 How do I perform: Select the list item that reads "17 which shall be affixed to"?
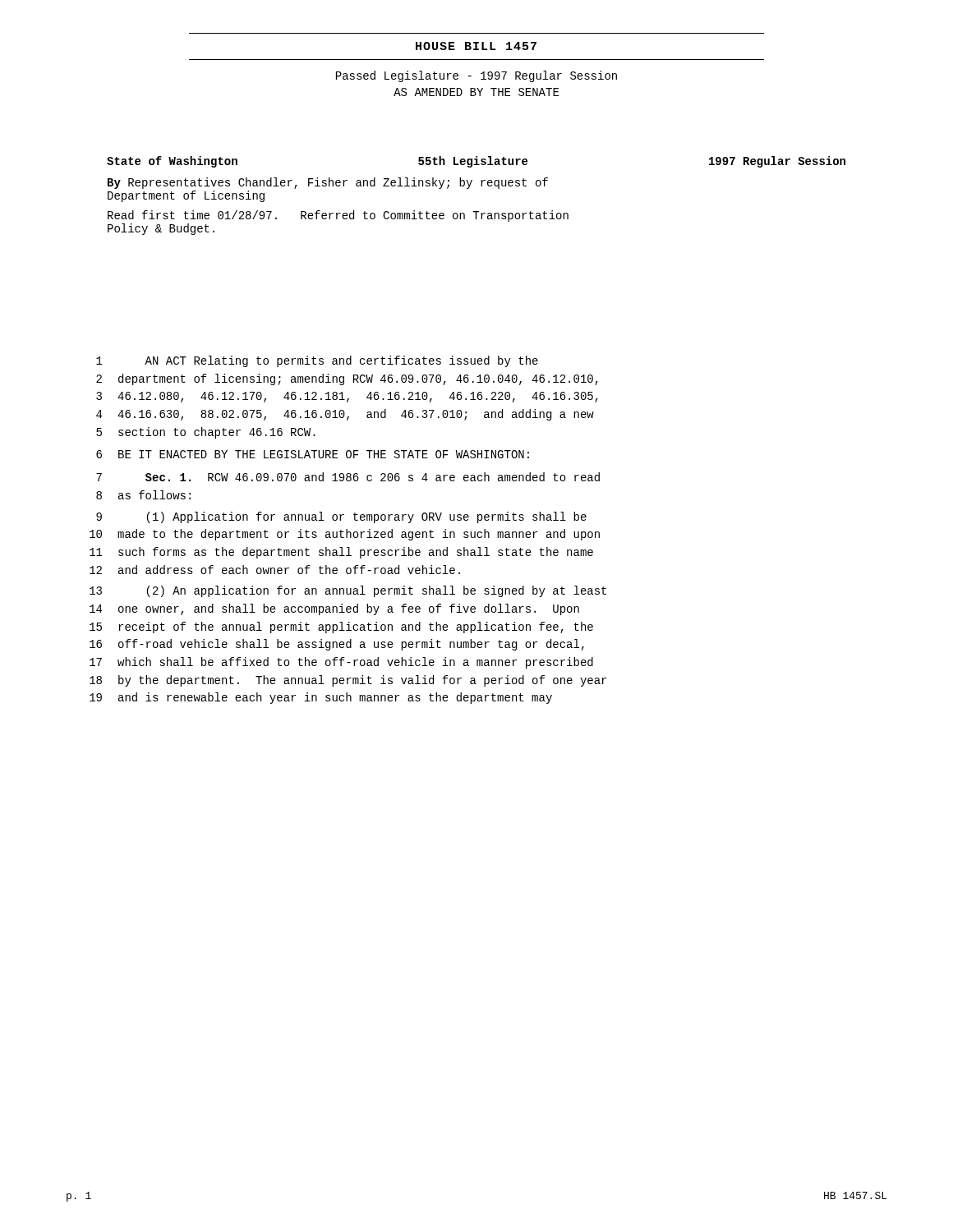click(476, 663)
